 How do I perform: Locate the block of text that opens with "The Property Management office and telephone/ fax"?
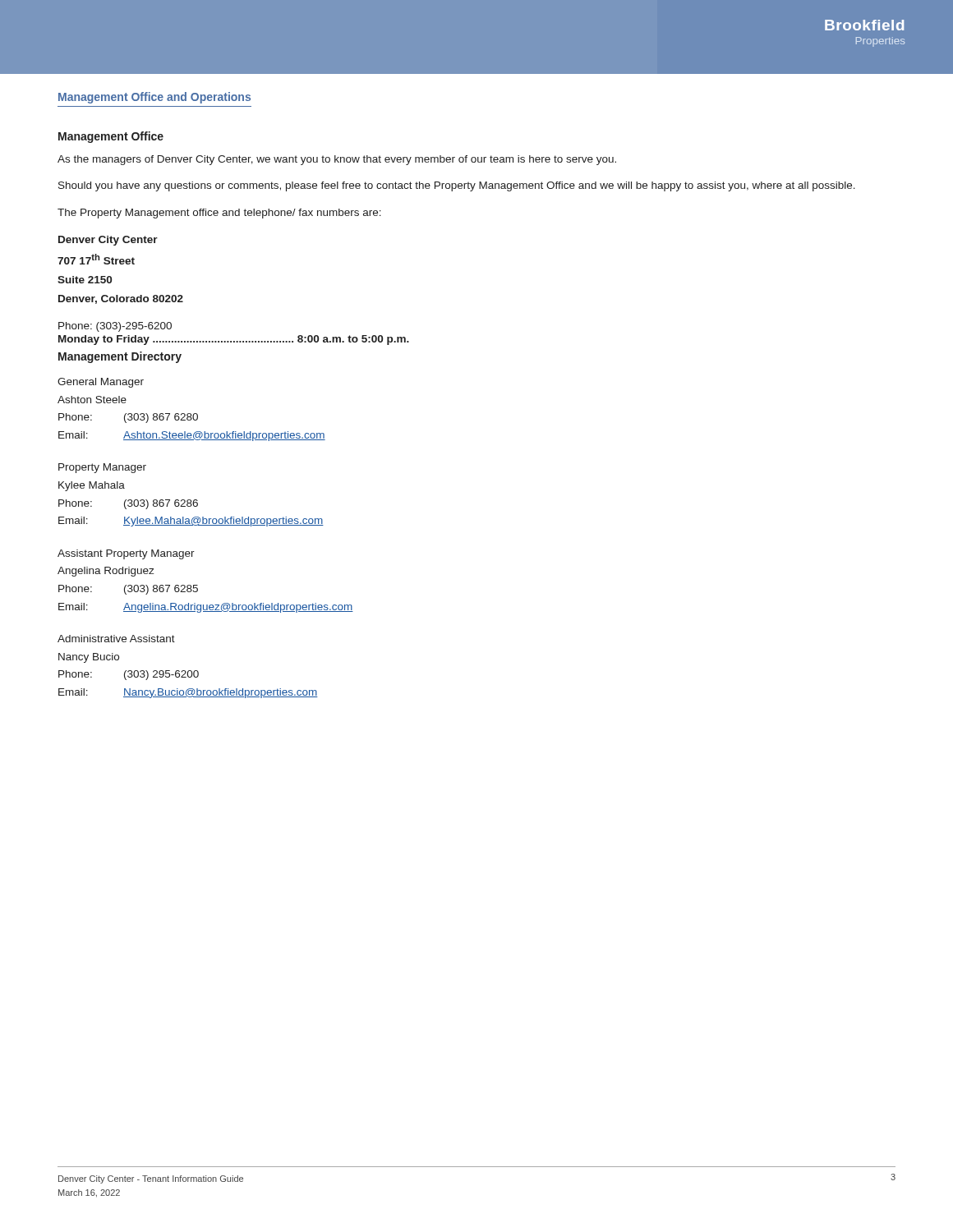point(220,212)
